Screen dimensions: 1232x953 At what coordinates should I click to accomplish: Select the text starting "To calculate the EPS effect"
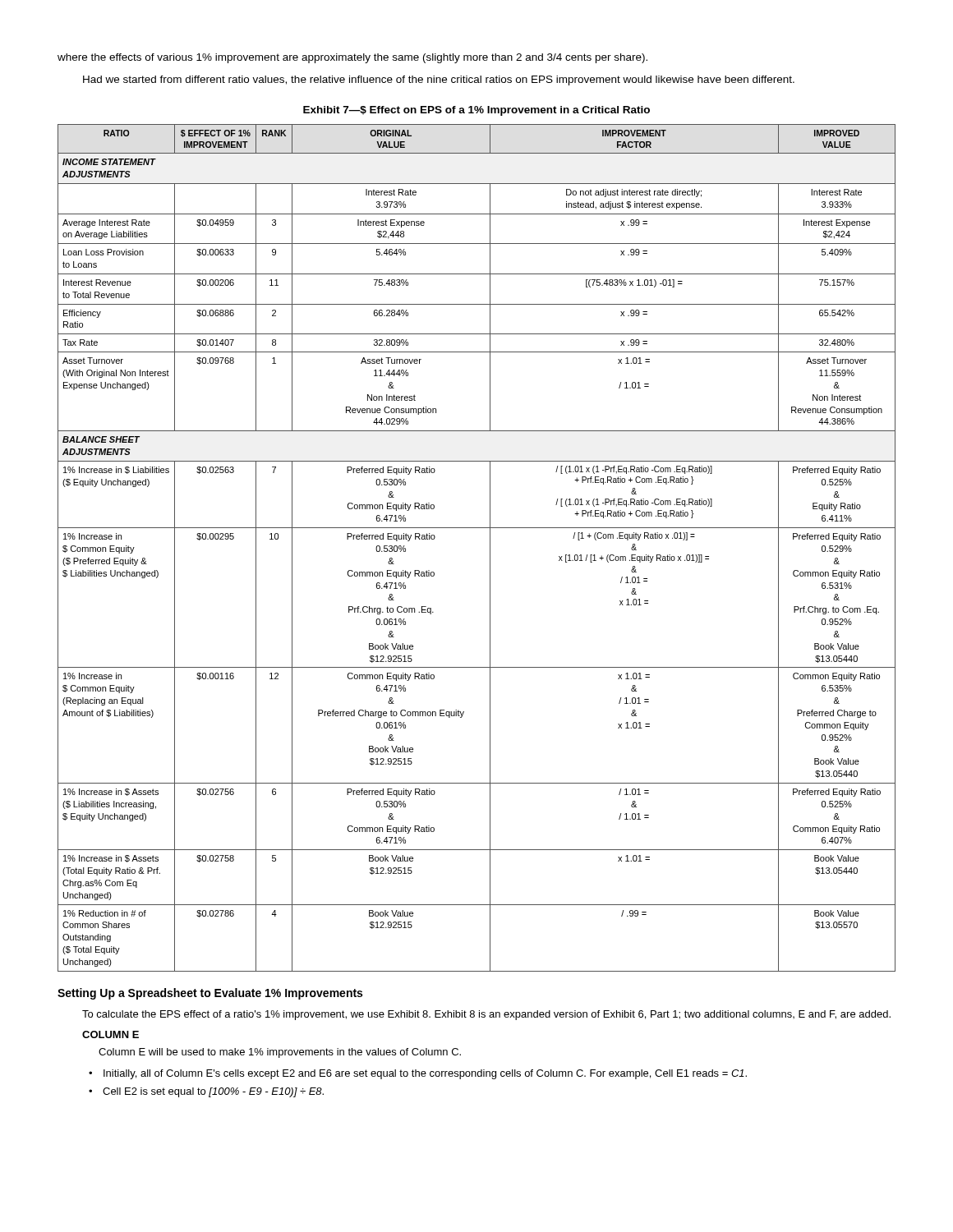pos(487,1014)
